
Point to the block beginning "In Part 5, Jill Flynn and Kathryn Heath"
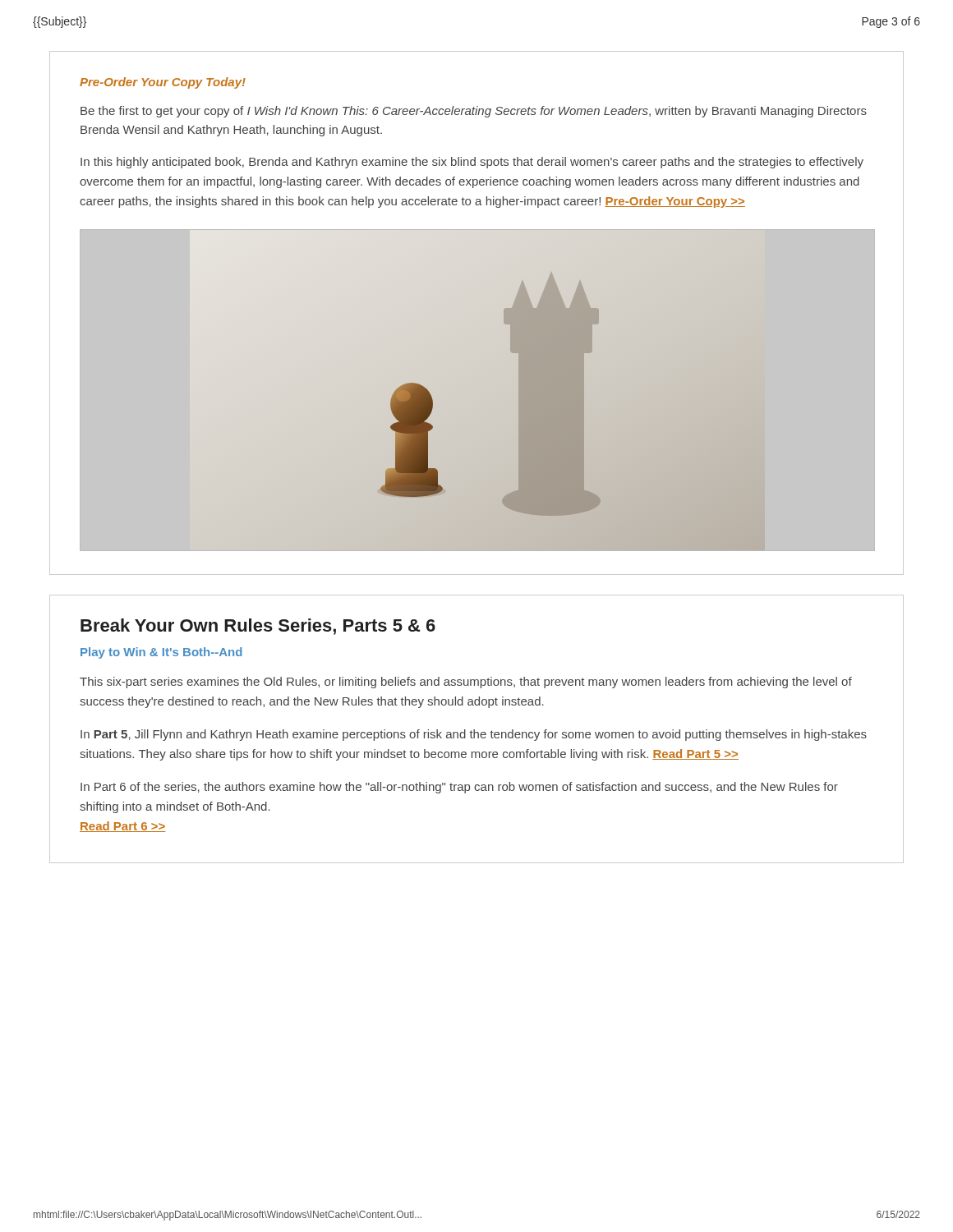[x=476, y=744]
